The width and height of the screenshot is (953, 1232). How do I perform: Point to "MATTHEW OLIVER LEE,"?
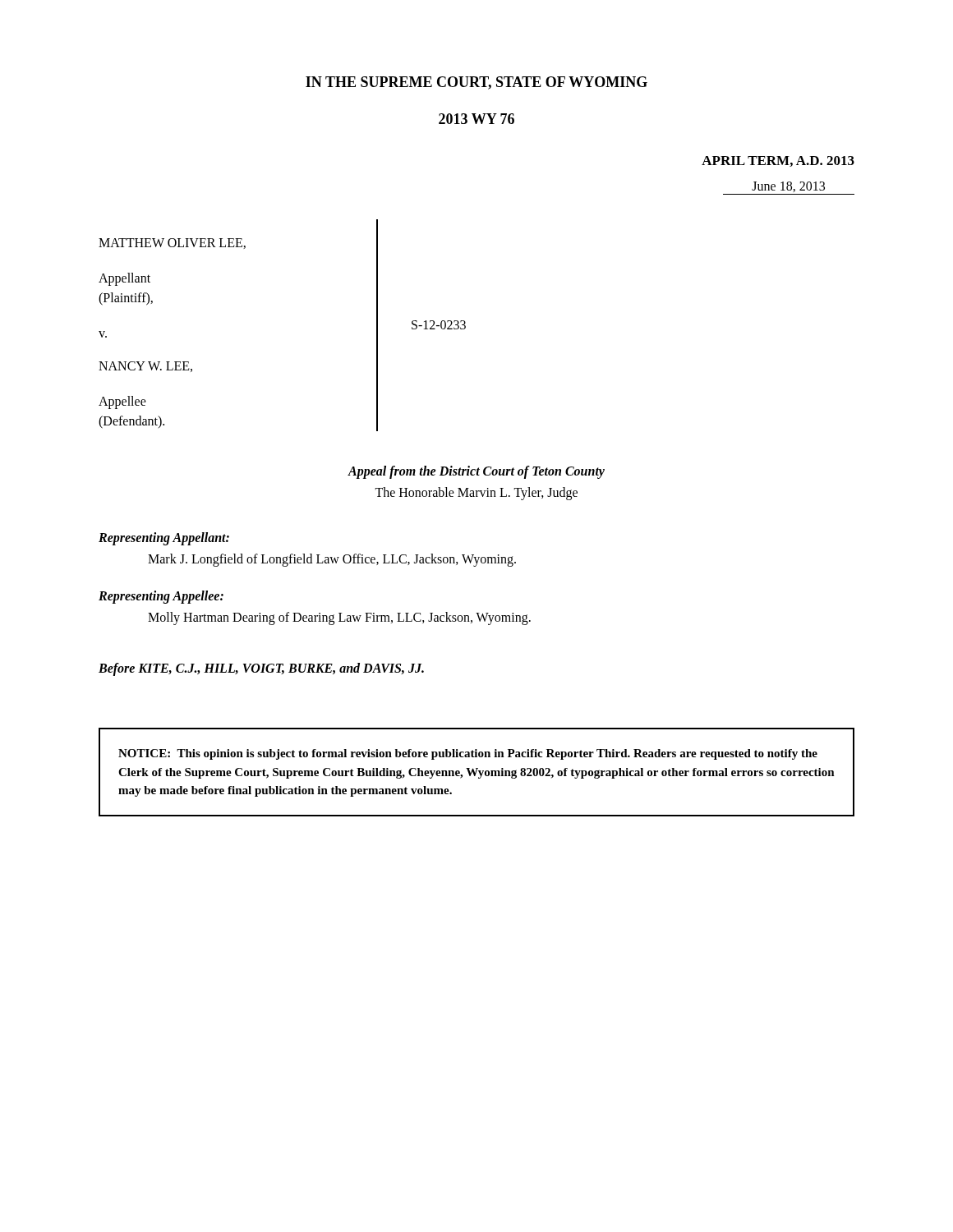(172, 243)
